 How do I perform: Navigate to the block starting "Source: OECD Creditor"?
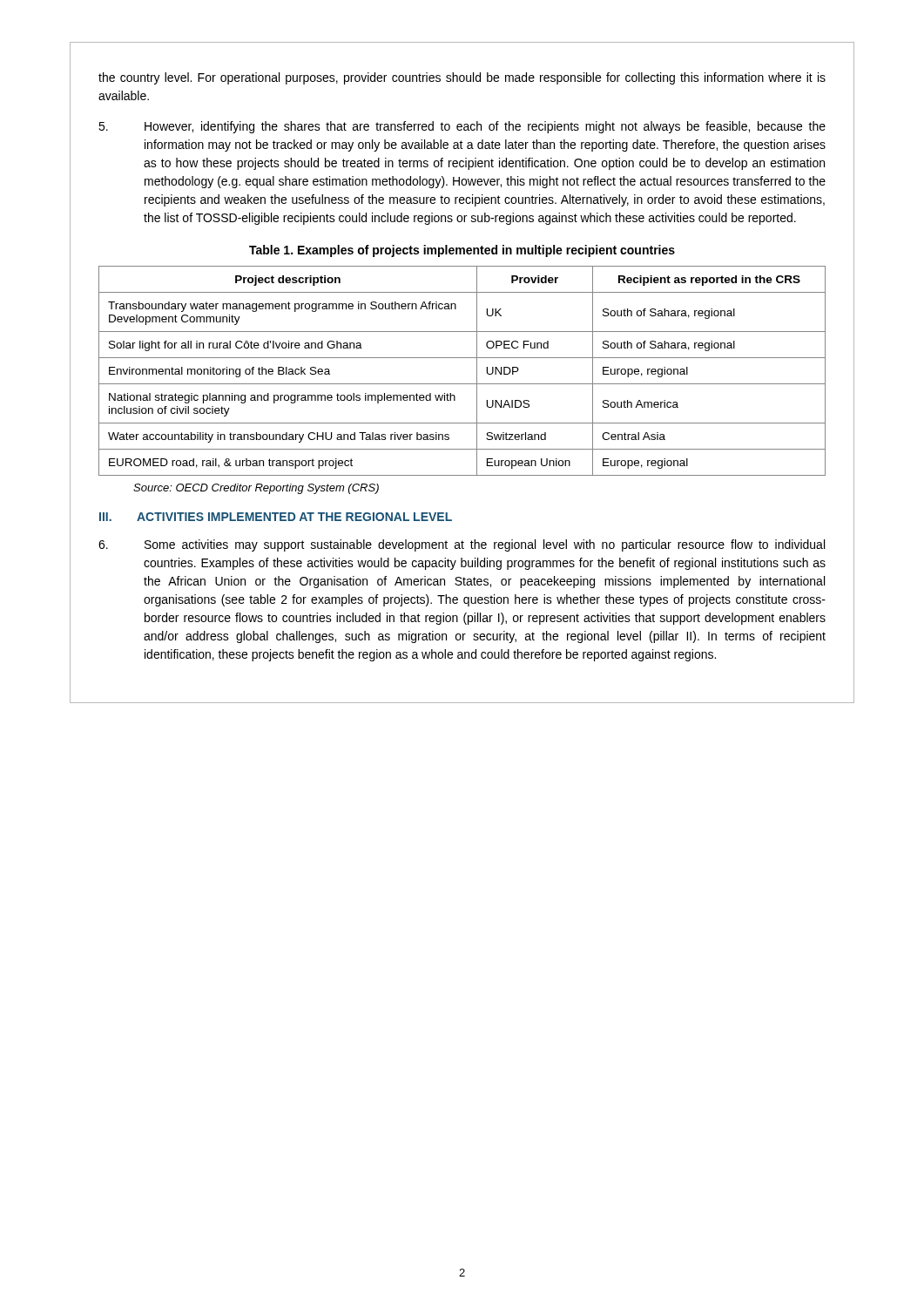click(256, 488)
